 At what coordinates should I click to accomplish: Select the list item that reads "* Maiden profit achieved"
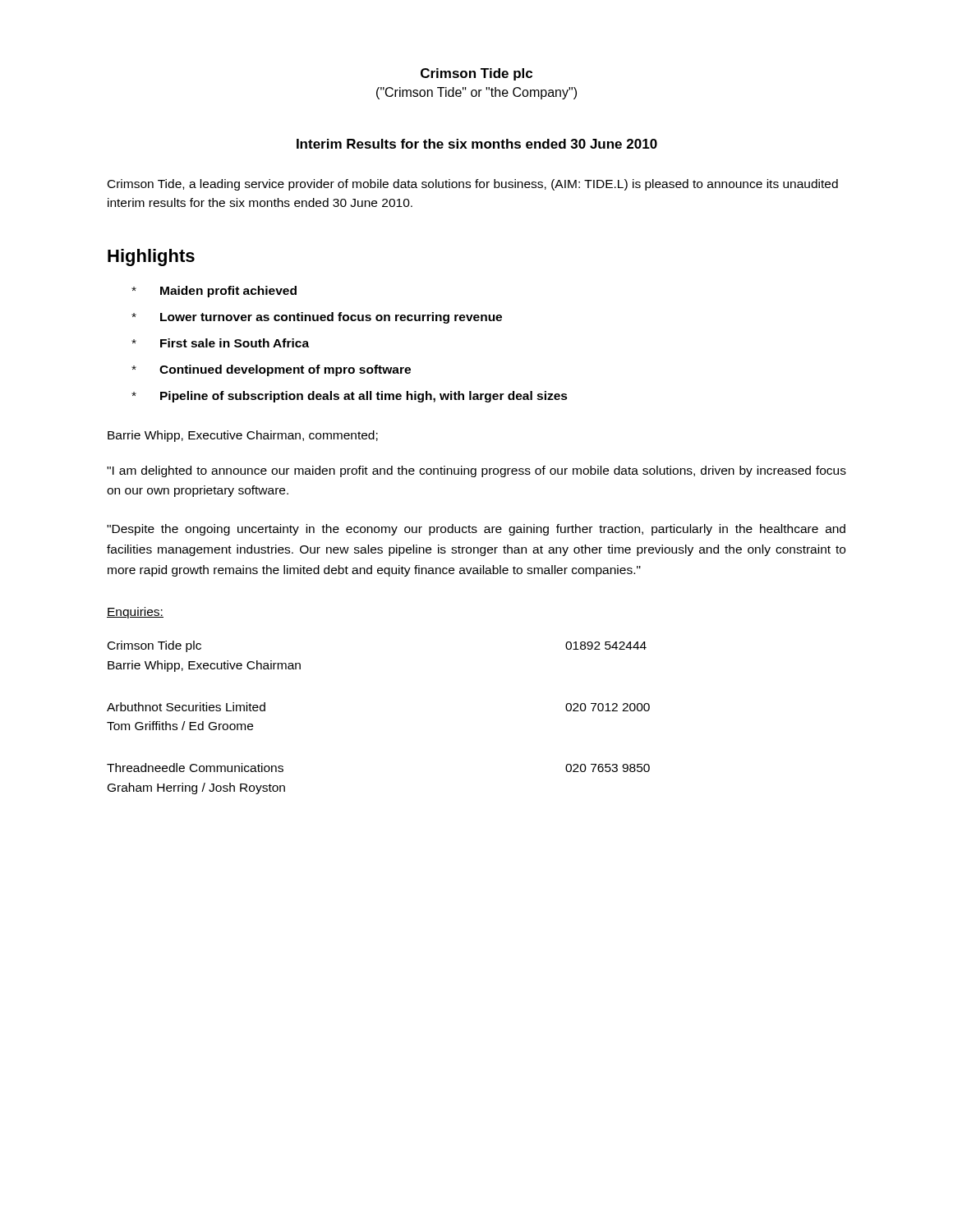(214, 290)
